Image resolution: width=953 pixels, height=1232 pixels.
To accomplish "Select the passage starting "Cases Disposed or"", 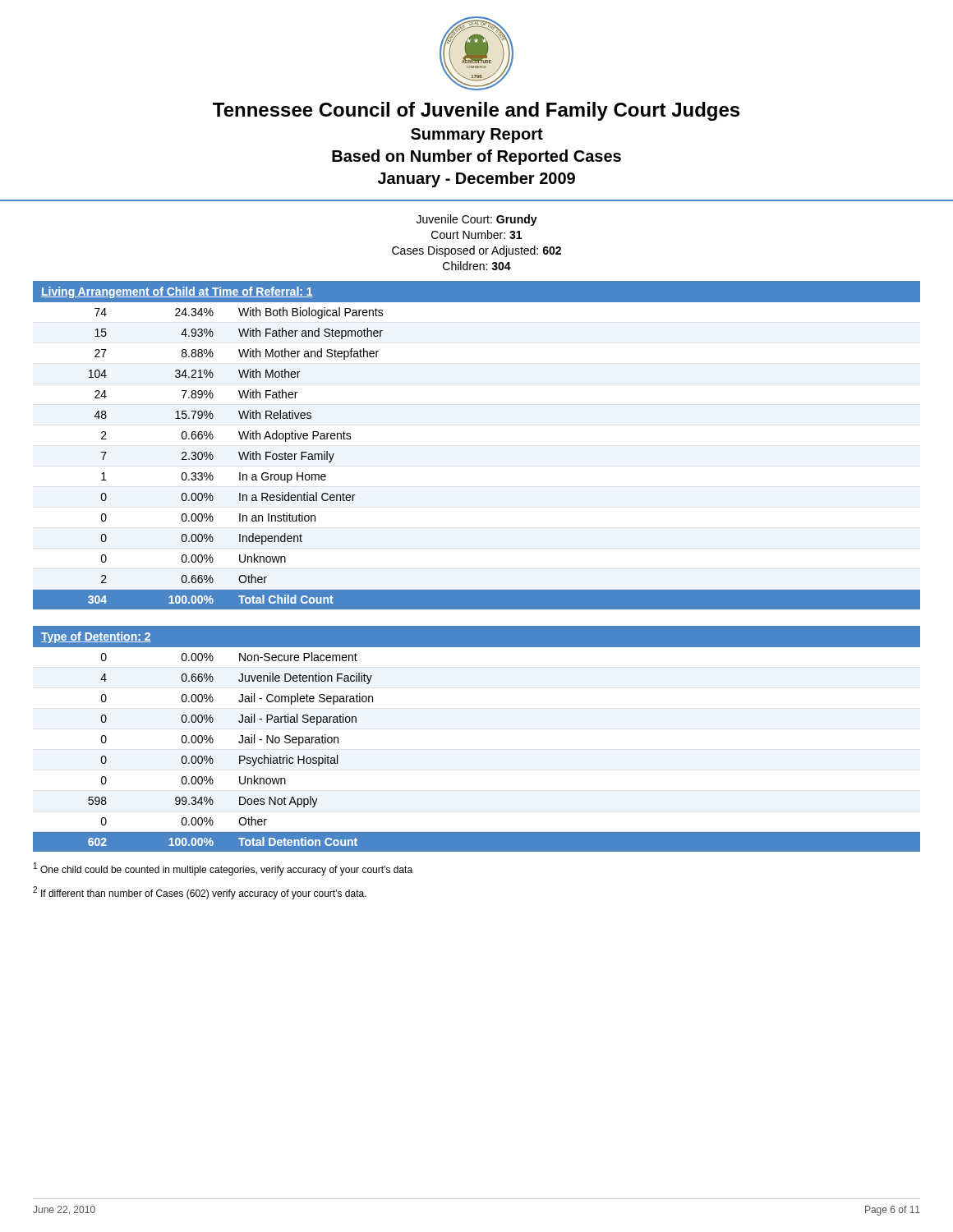I will 476,251.
